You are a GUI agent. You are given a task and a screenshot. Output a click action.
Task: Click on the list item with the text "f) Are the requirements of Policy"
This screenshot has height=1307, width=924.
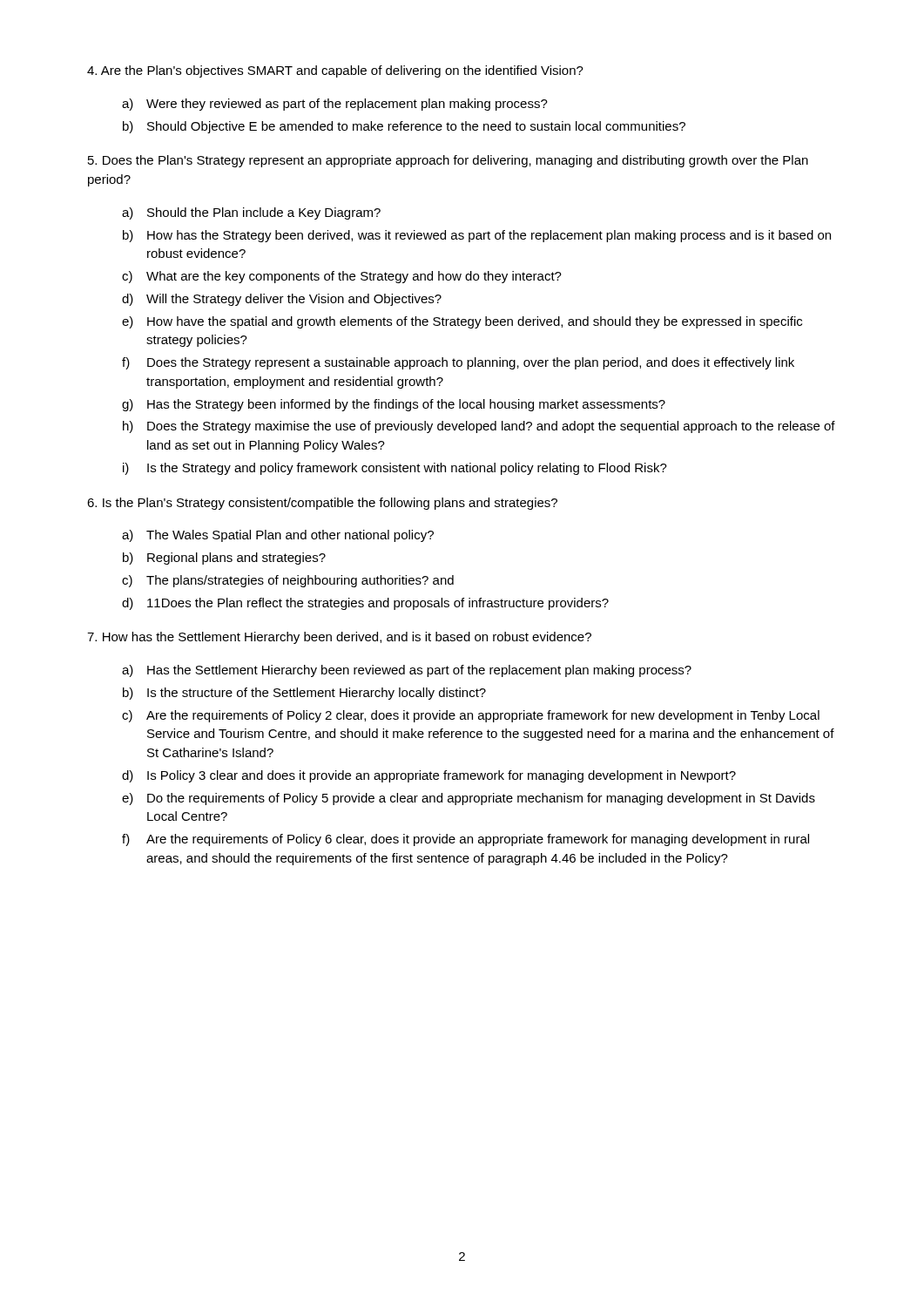(x=479, y=849)
